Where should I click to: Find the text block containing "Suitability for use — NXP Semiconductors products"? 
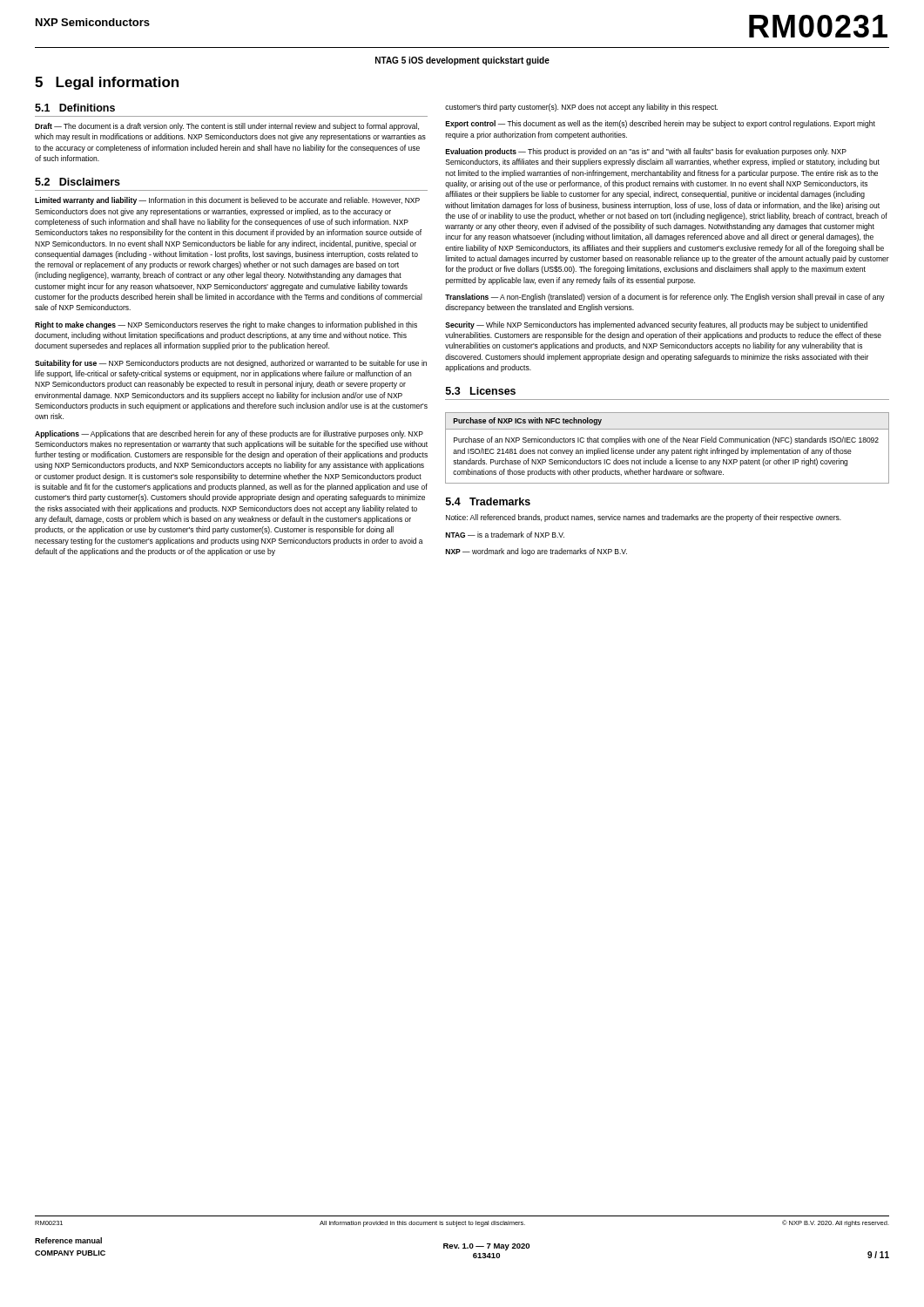(x=231, y=390)
